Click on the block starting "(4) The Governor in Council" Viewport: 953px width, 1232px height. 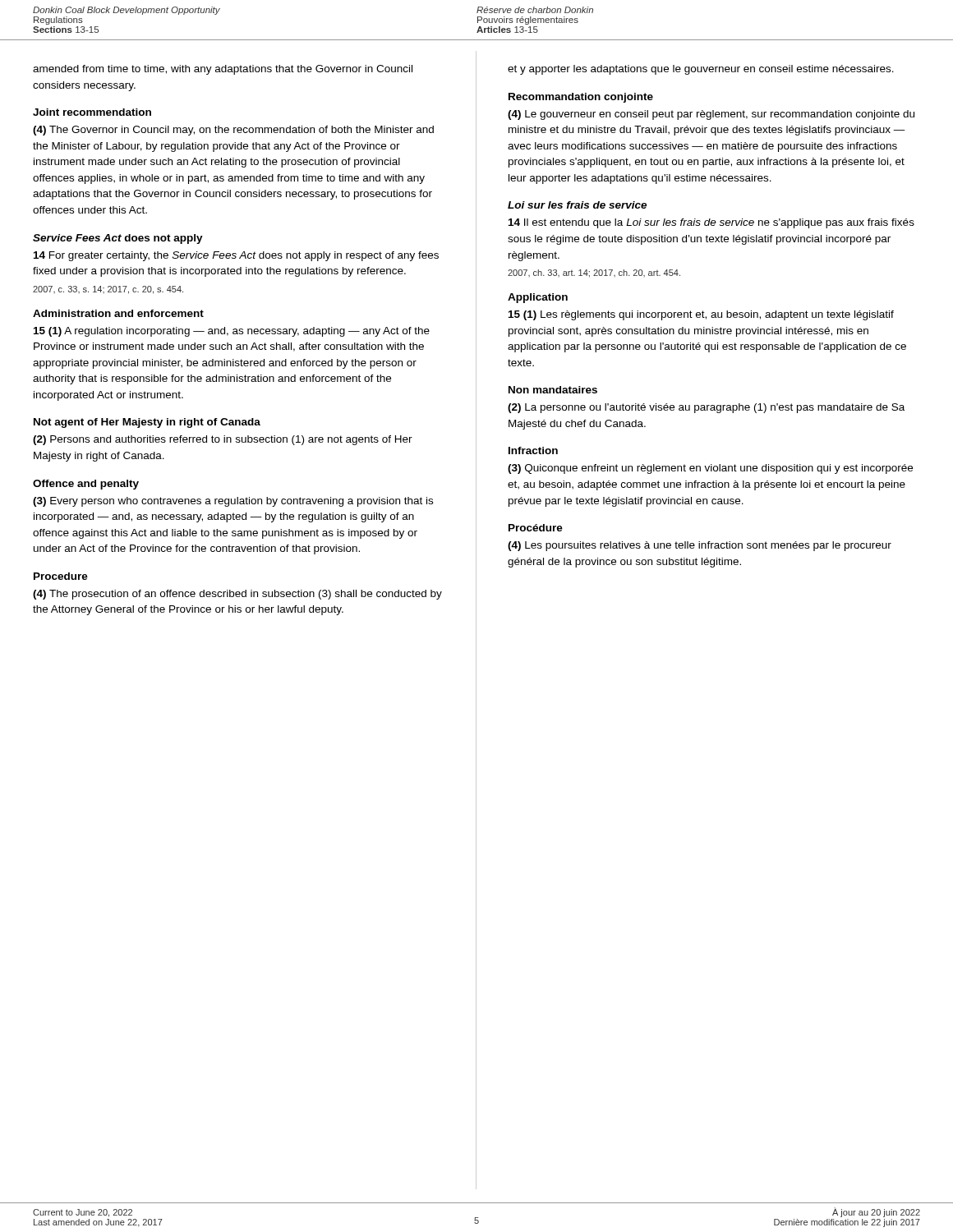pyautogui.click(x=234, y=170)
